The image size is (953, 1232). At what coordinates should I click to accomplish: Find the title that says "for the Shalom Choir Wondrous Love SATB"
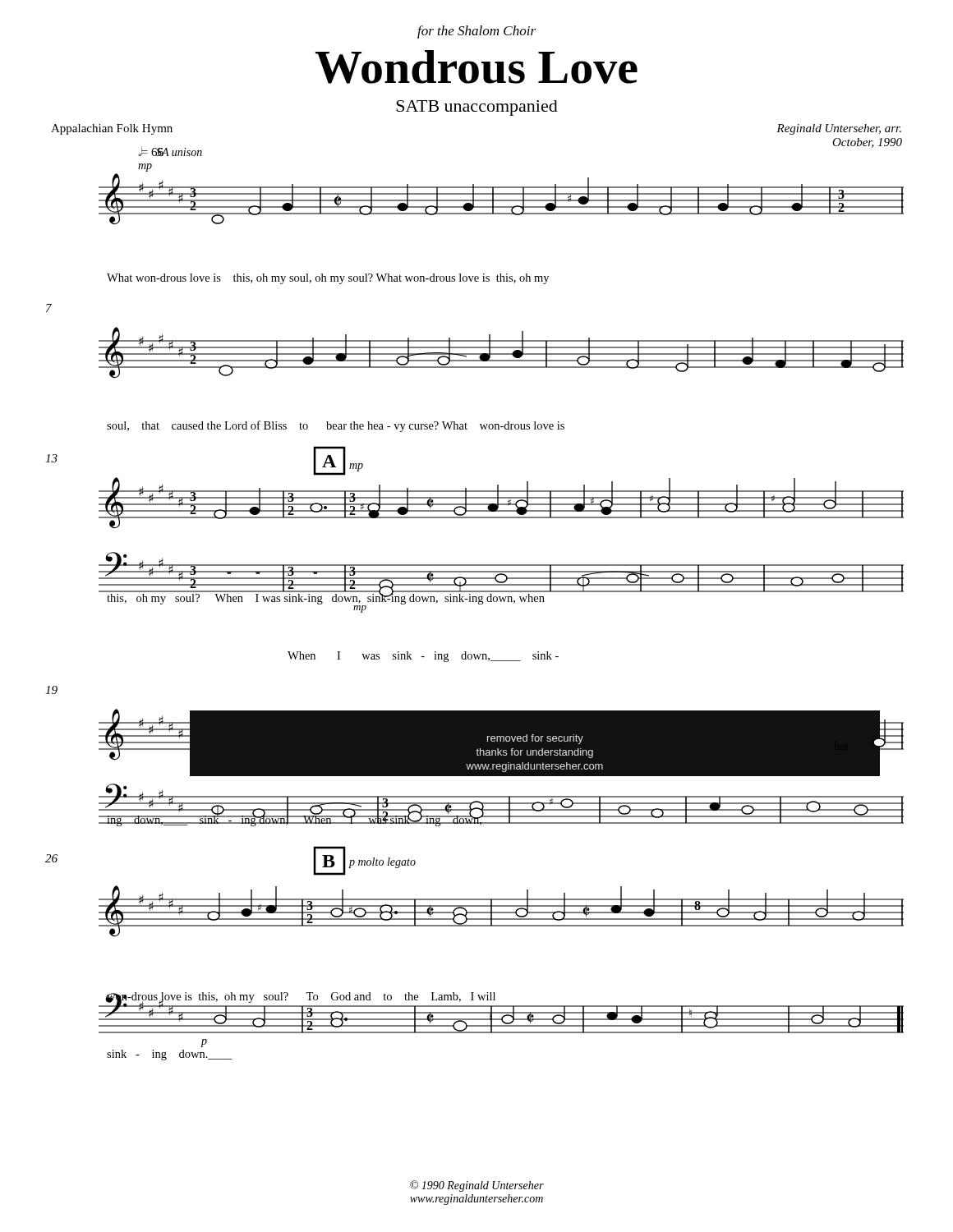click(x=476, y=70)
